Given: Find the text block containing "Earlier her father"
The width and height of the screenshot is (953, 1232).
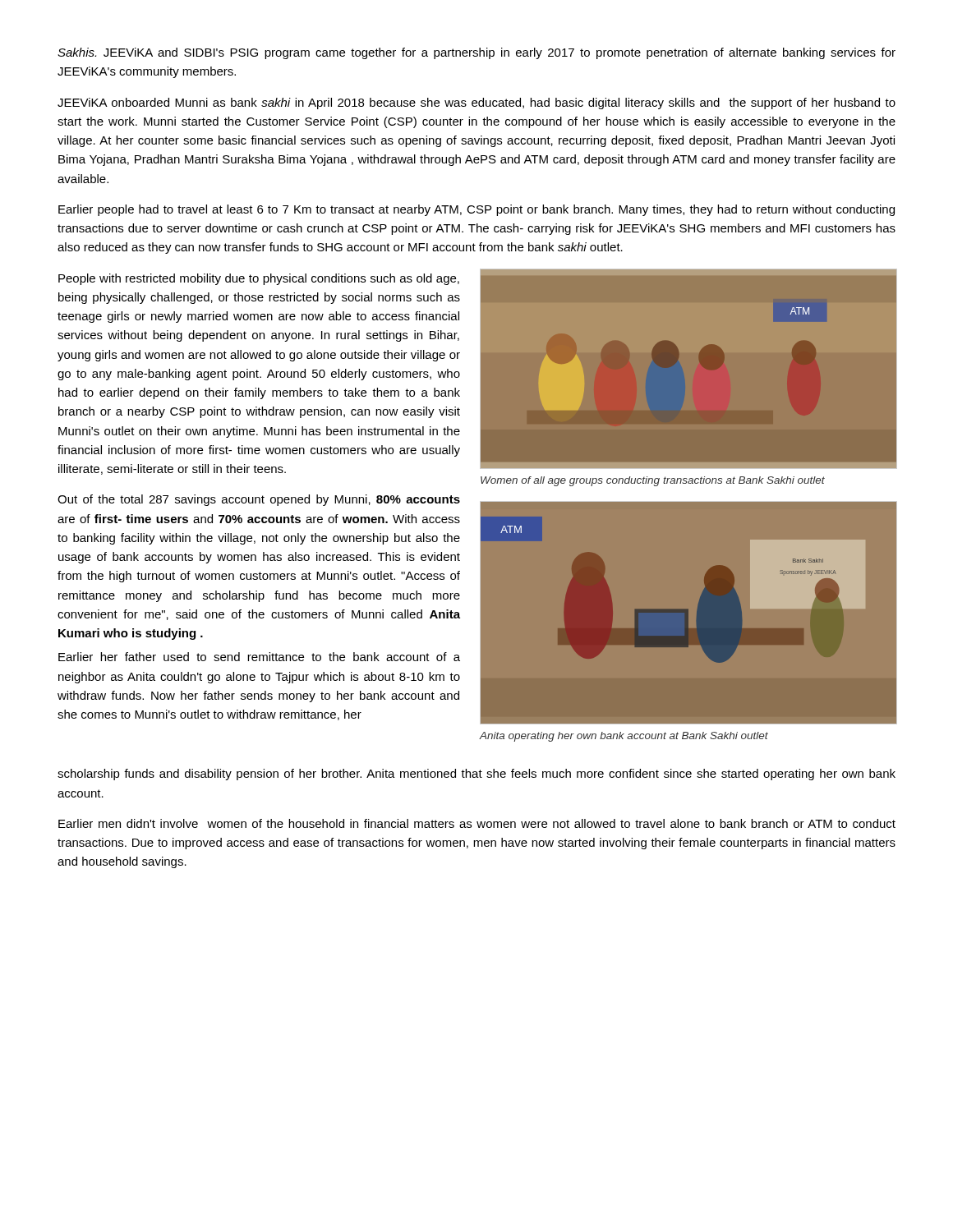Looking at the screenshot, I should pyautogui.click(x=259, y=685).
